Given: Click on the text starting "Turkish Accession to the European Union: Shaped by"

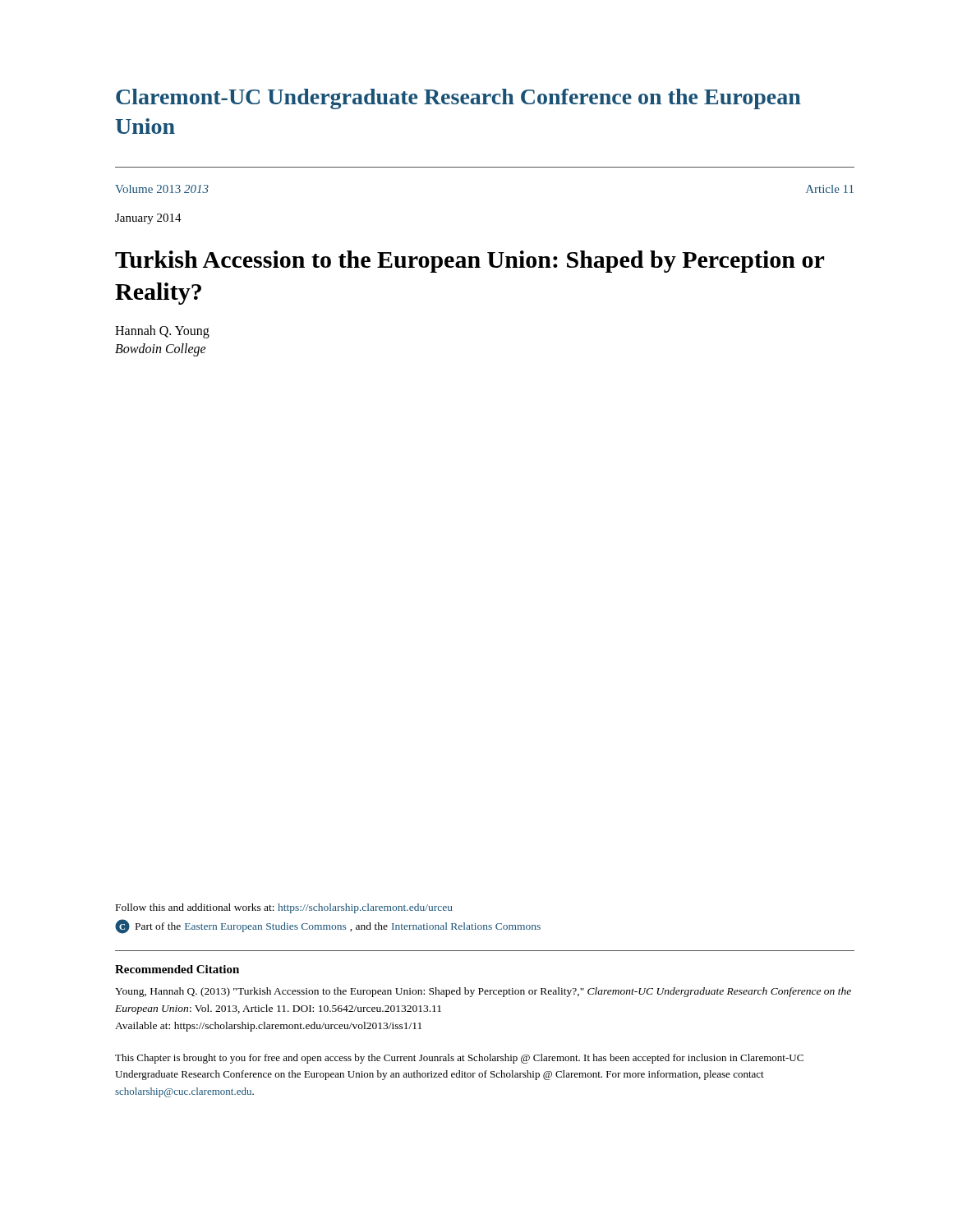Looking at the screenshot, I should coord(470,275).
